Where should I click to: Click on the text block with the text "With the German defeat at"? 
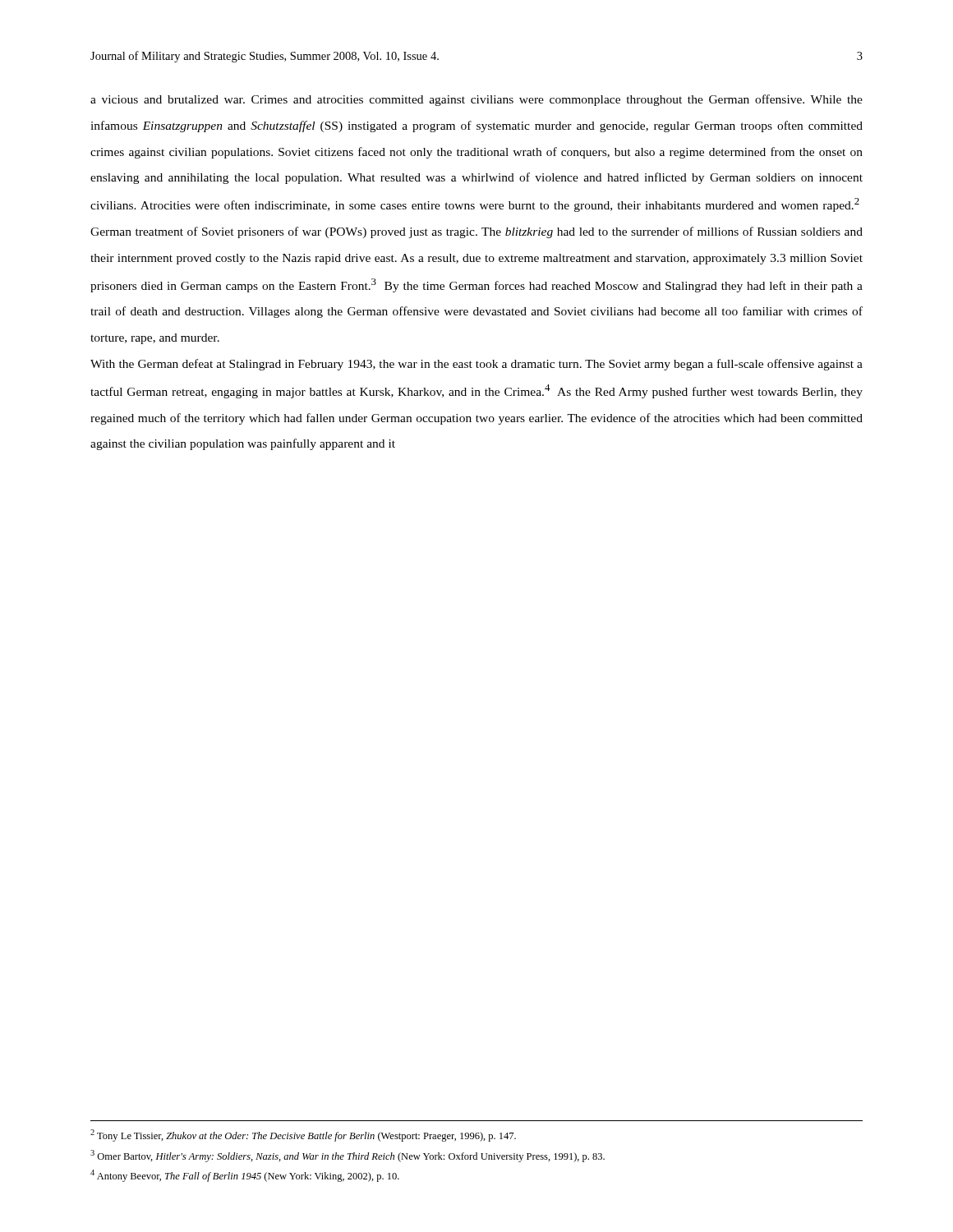(x=476, y=404)
